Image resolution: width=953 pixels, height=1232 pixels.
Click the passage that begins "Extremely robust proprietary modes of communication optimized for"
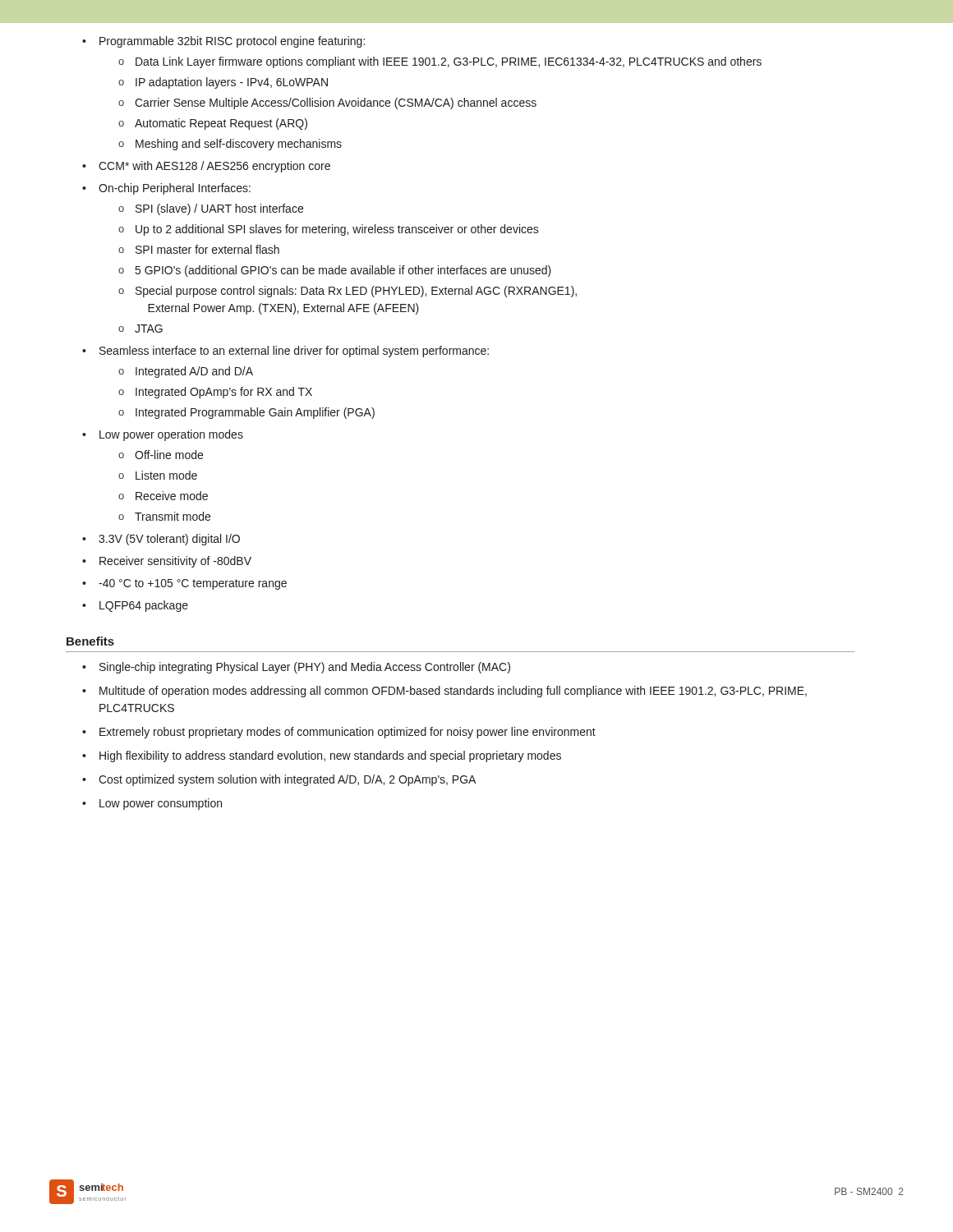pos(468,732)
